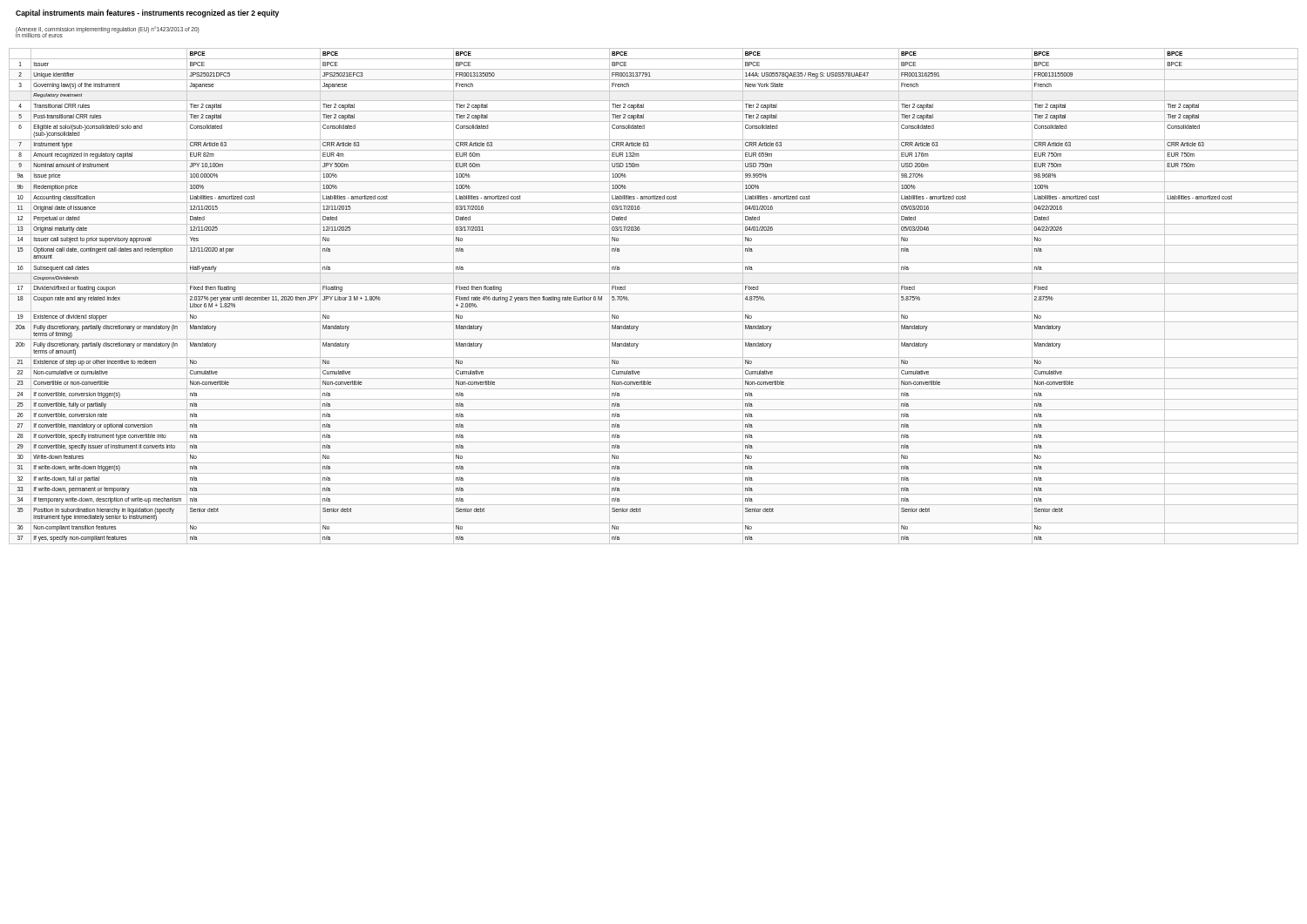The width and height of the screenshot is (1307, 924).
Task: Find the element starting "(Annexe II, commission implementing regulation (EU) n°1423/2013"
Action: click(108, 32)
